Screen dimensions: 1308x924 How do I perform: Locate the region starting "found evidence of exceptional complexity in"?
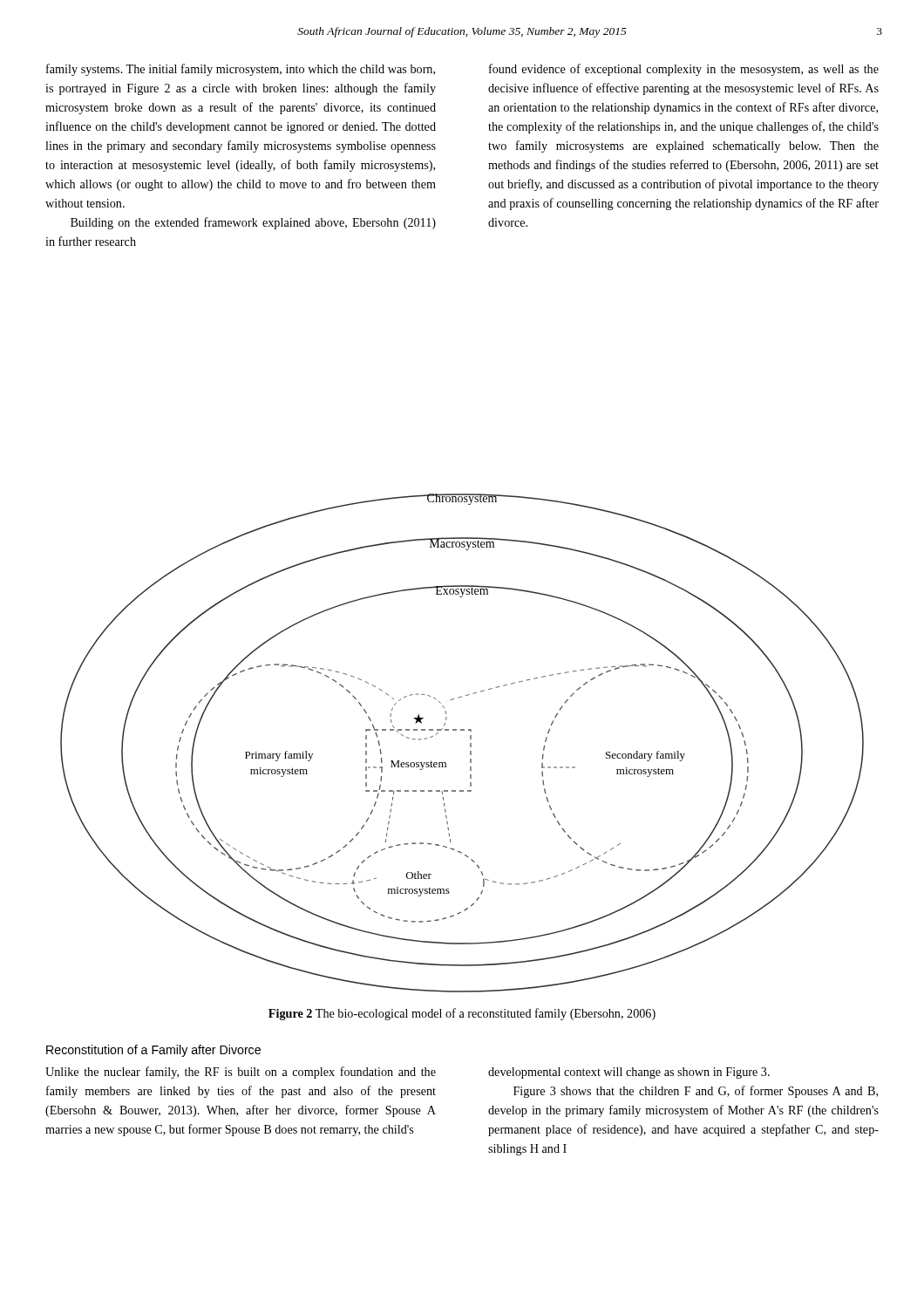(x=683, y=146)
